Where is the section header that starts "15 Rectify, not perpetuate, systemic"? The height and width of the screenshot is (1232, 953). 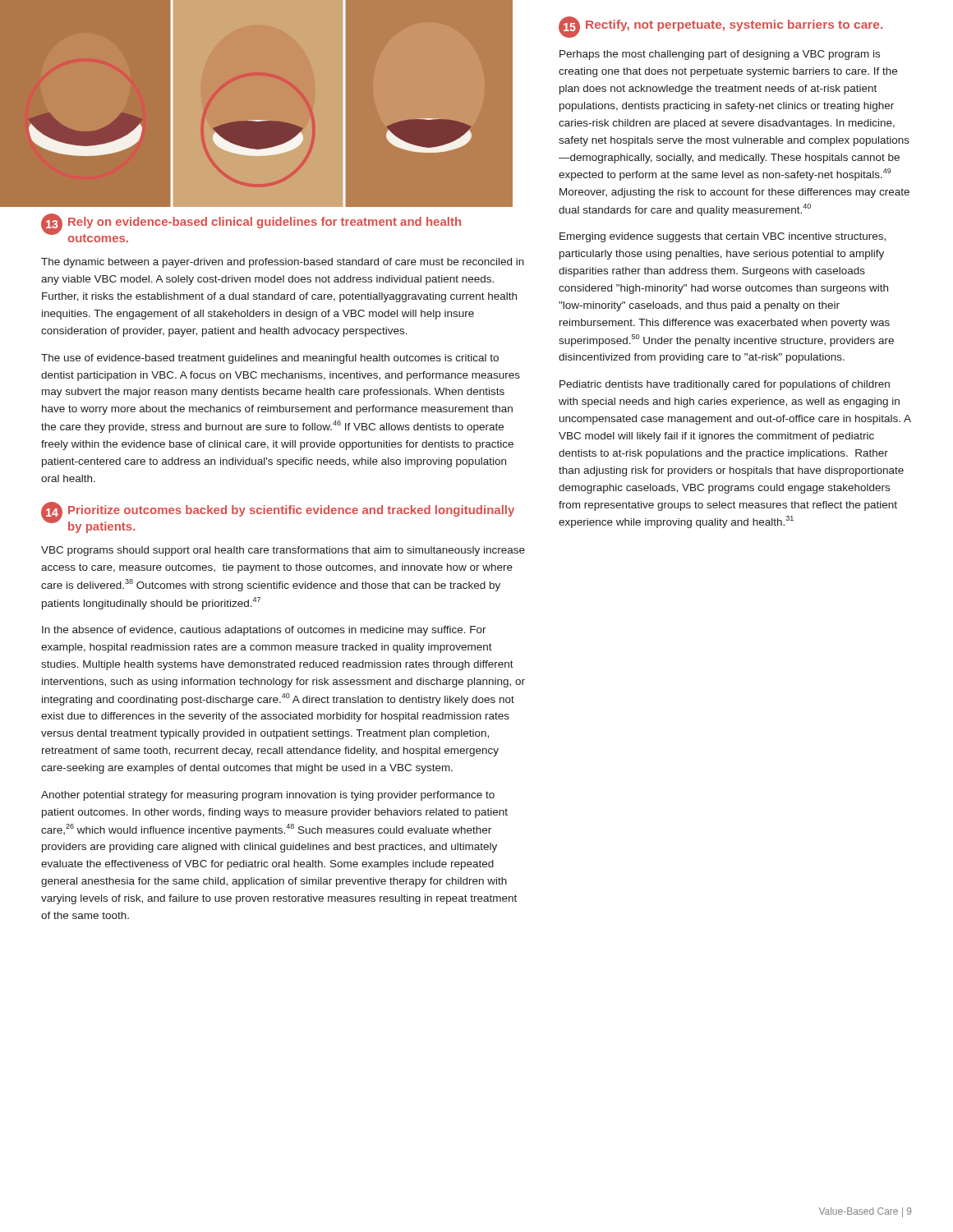(x=721, y=27)
